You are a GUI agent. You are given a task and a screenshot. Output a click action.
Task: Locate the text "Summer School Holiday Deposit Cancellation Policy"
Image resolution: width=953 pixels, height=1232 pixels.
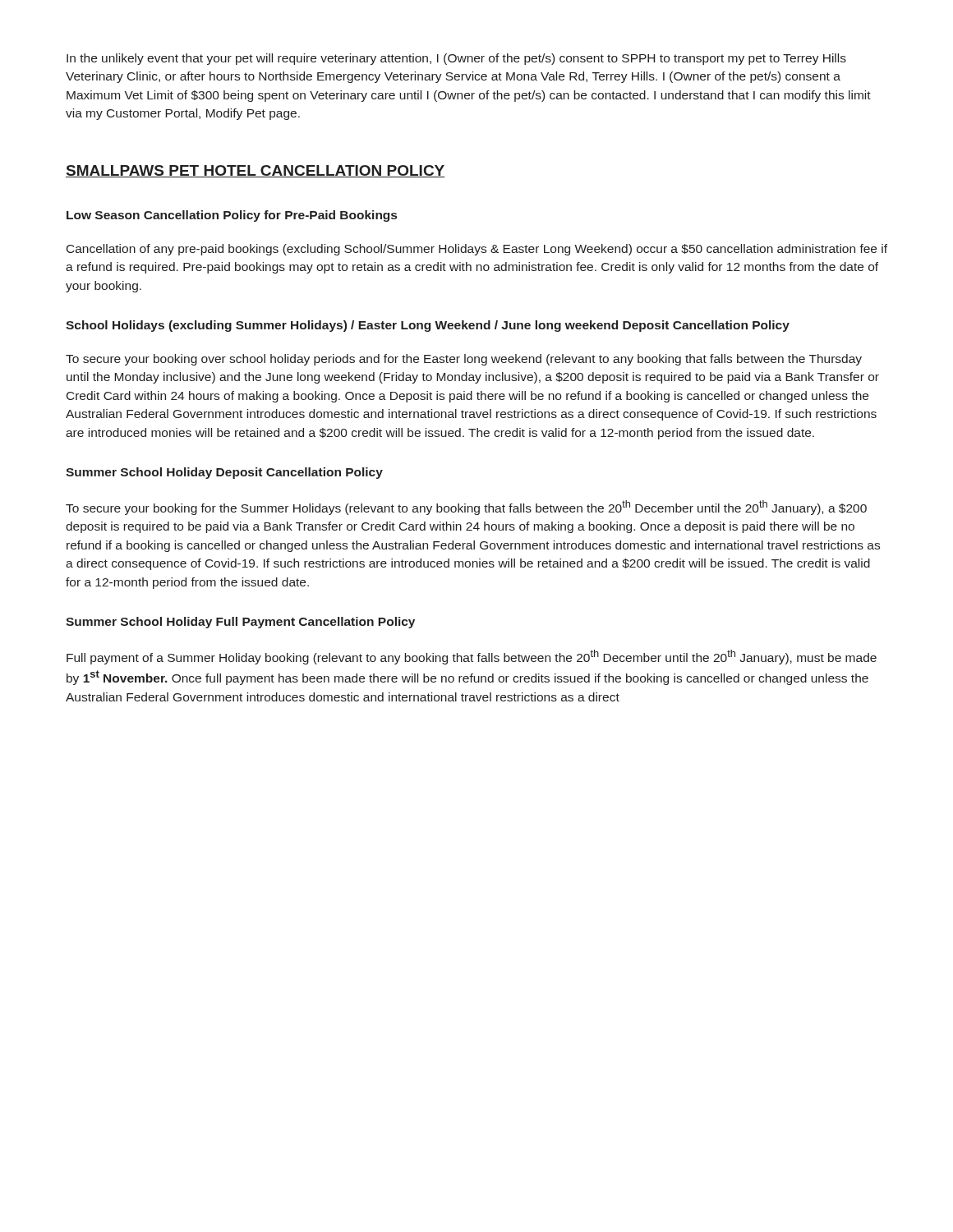coord(224,472)
